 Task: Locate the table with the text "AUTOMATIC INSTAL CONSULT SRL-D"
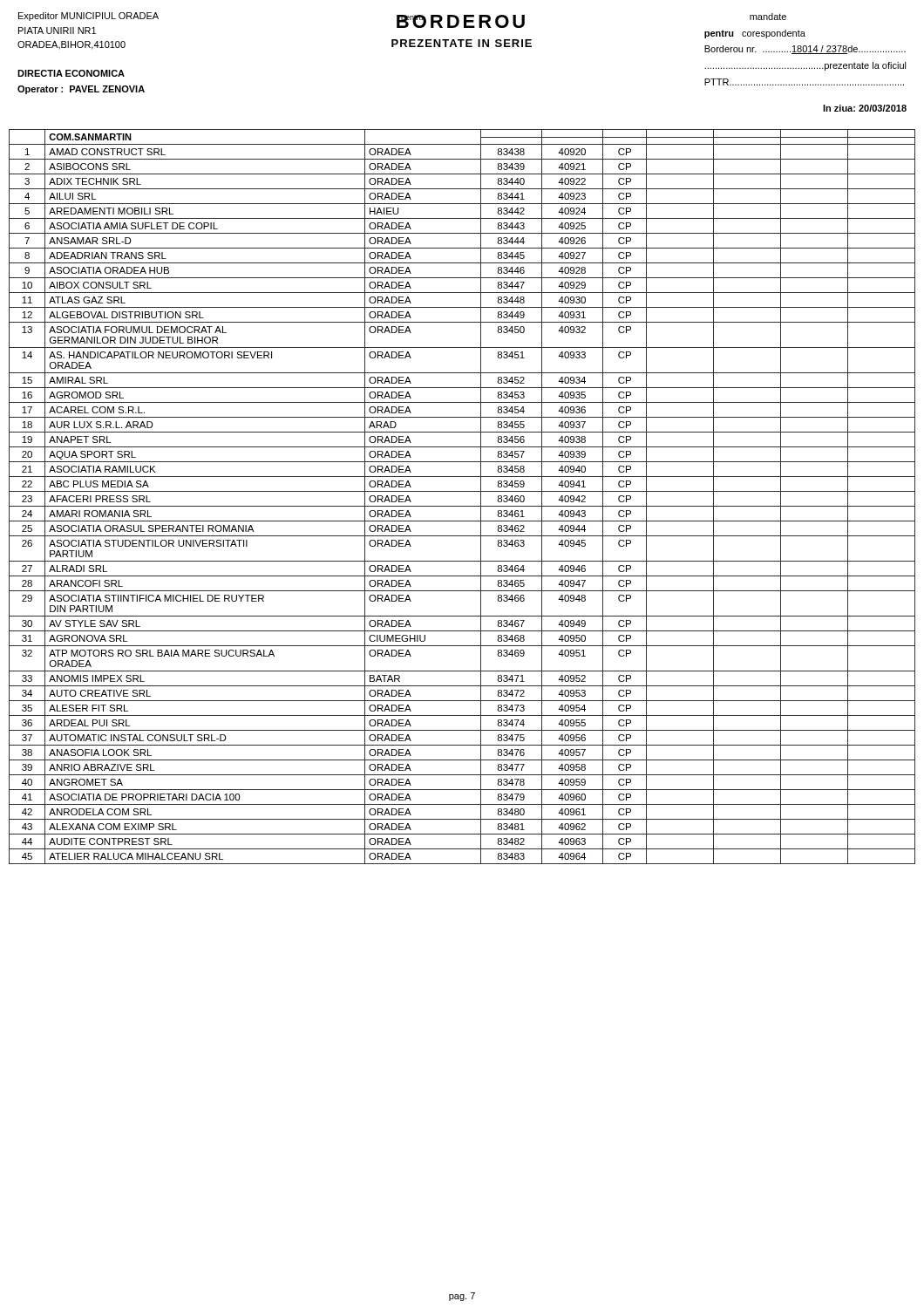[x=462, y=497]
